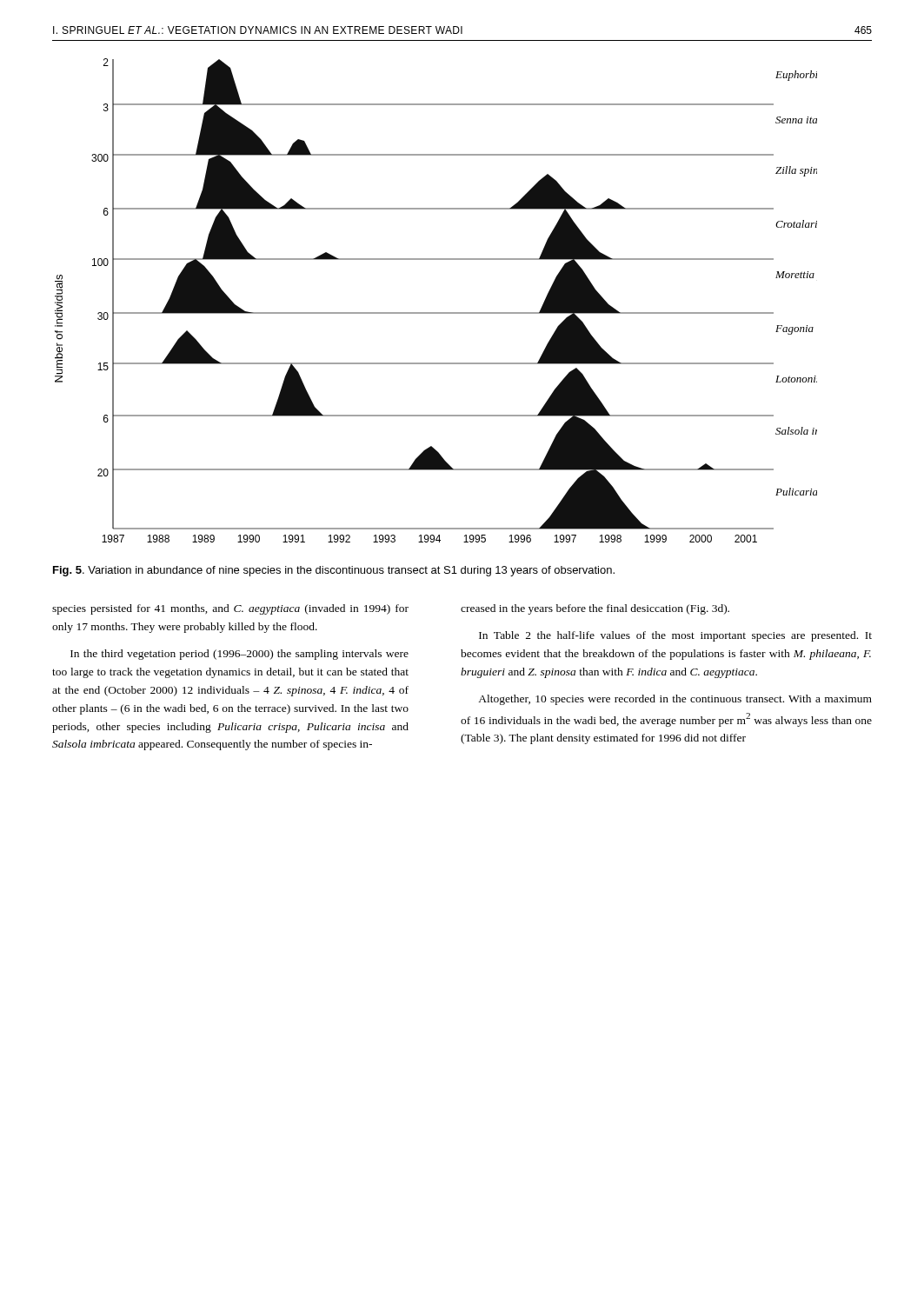This screenshot has width=924, height=1304.
Task: Locate the text block starting "species persisted for 41 months, and"
Action: (230, 677)
